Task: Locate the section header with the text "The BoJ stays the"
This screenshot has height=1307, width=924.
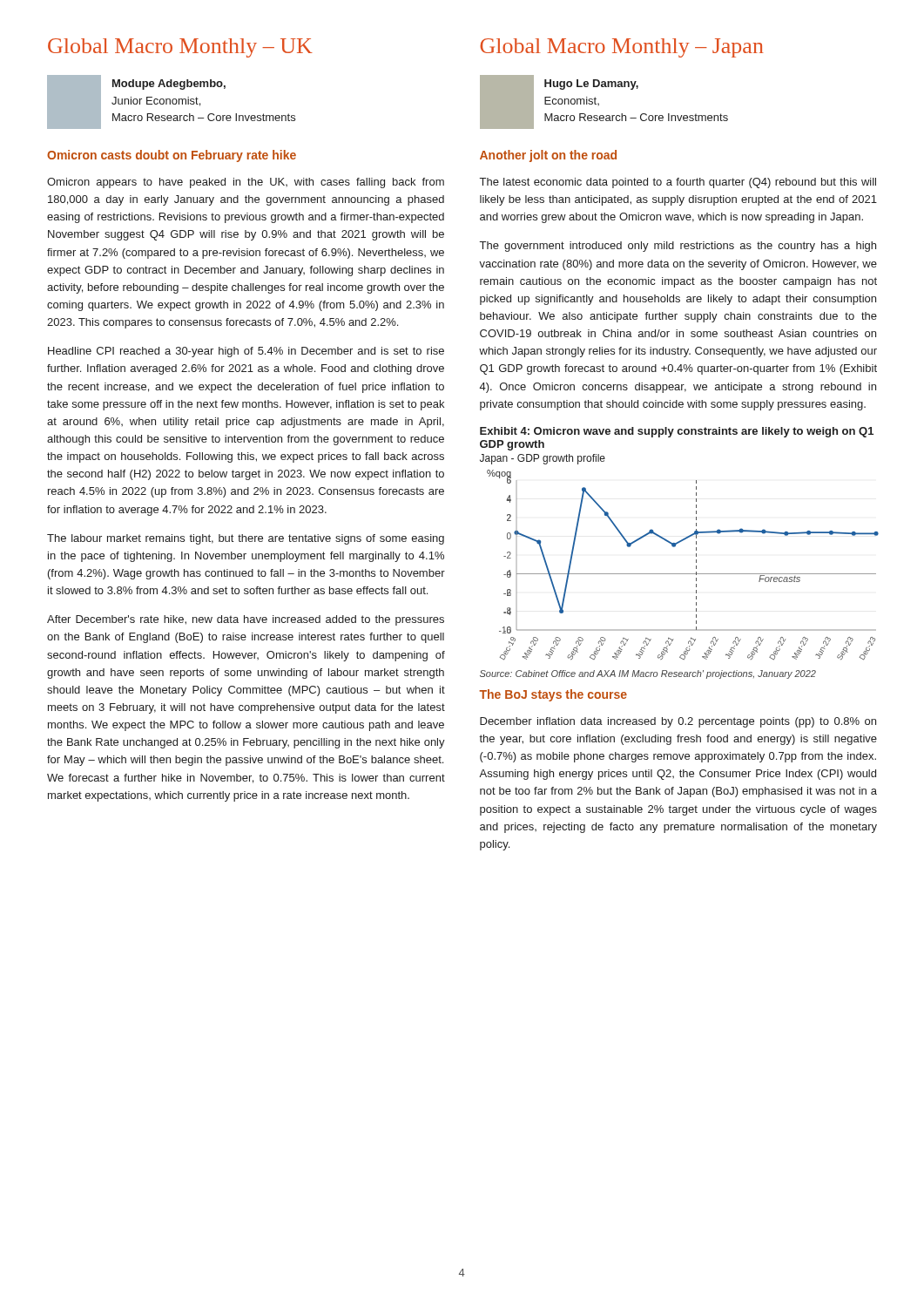Action: click(x=553, y=695)
